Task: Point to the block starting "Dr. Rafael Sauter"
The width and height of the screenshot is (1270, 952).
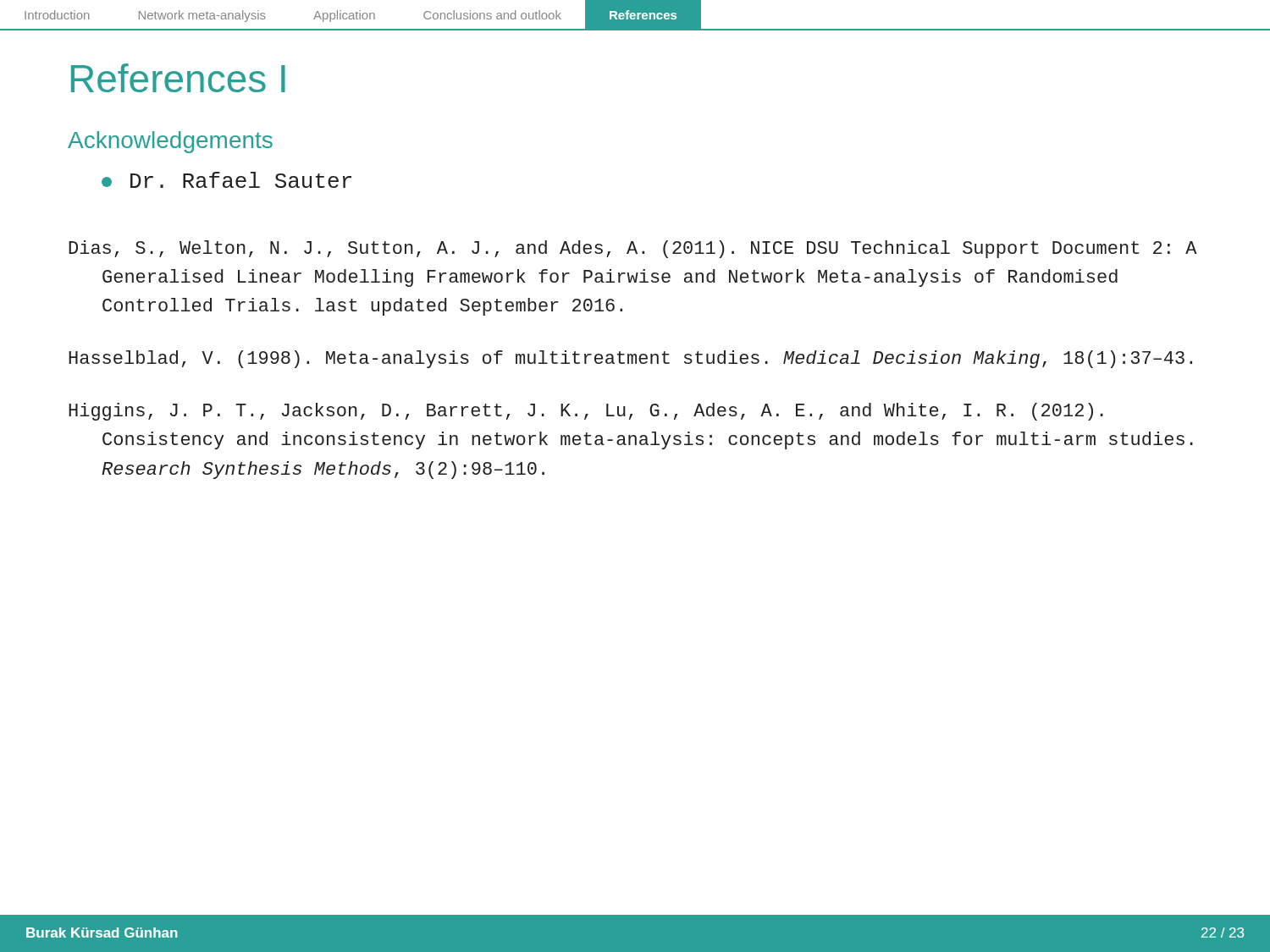Action: coord(227,182)
